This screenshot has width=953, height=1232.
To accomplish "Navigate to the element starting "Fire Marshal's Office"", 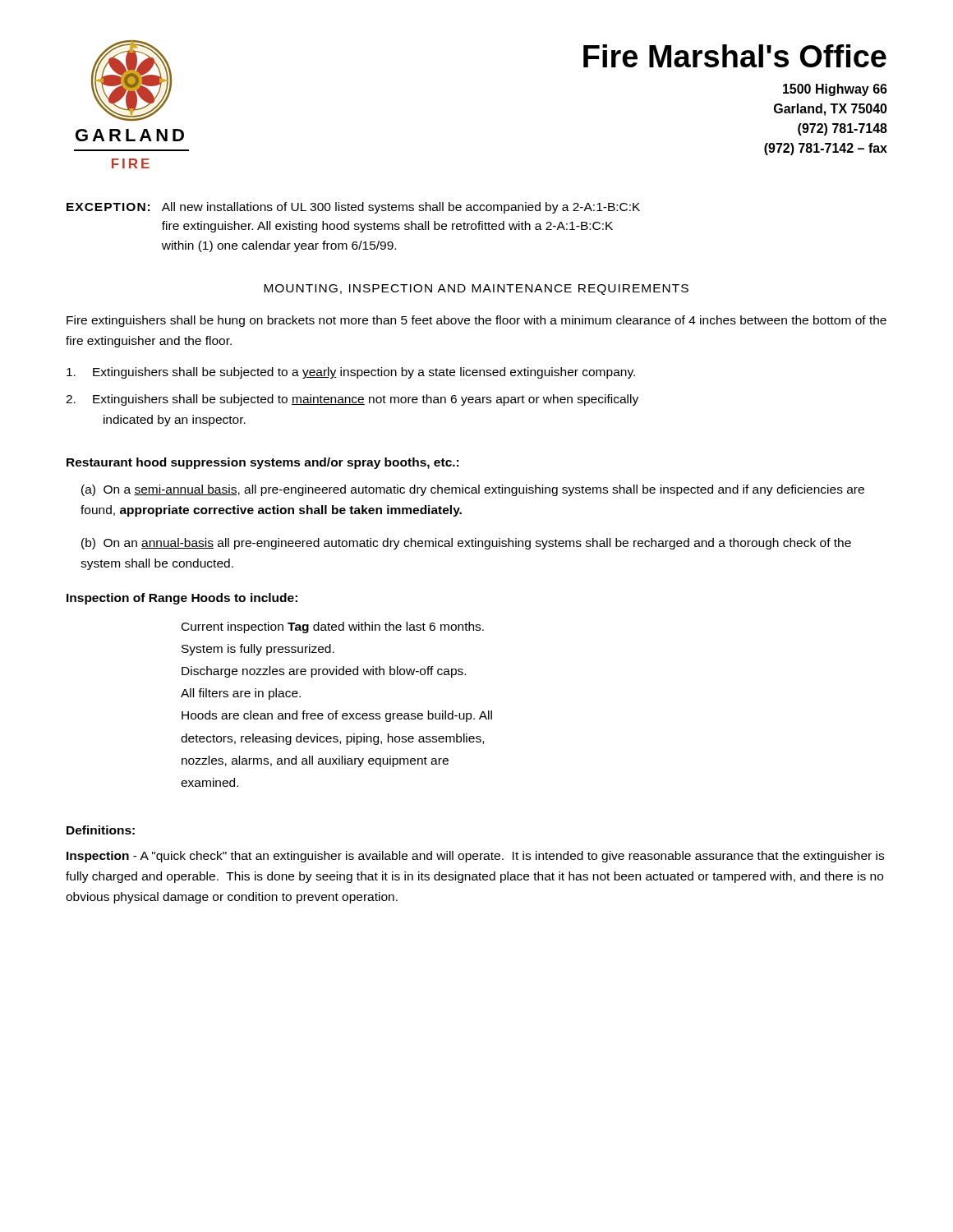I will pyautogui.click(x=735, y=56).
